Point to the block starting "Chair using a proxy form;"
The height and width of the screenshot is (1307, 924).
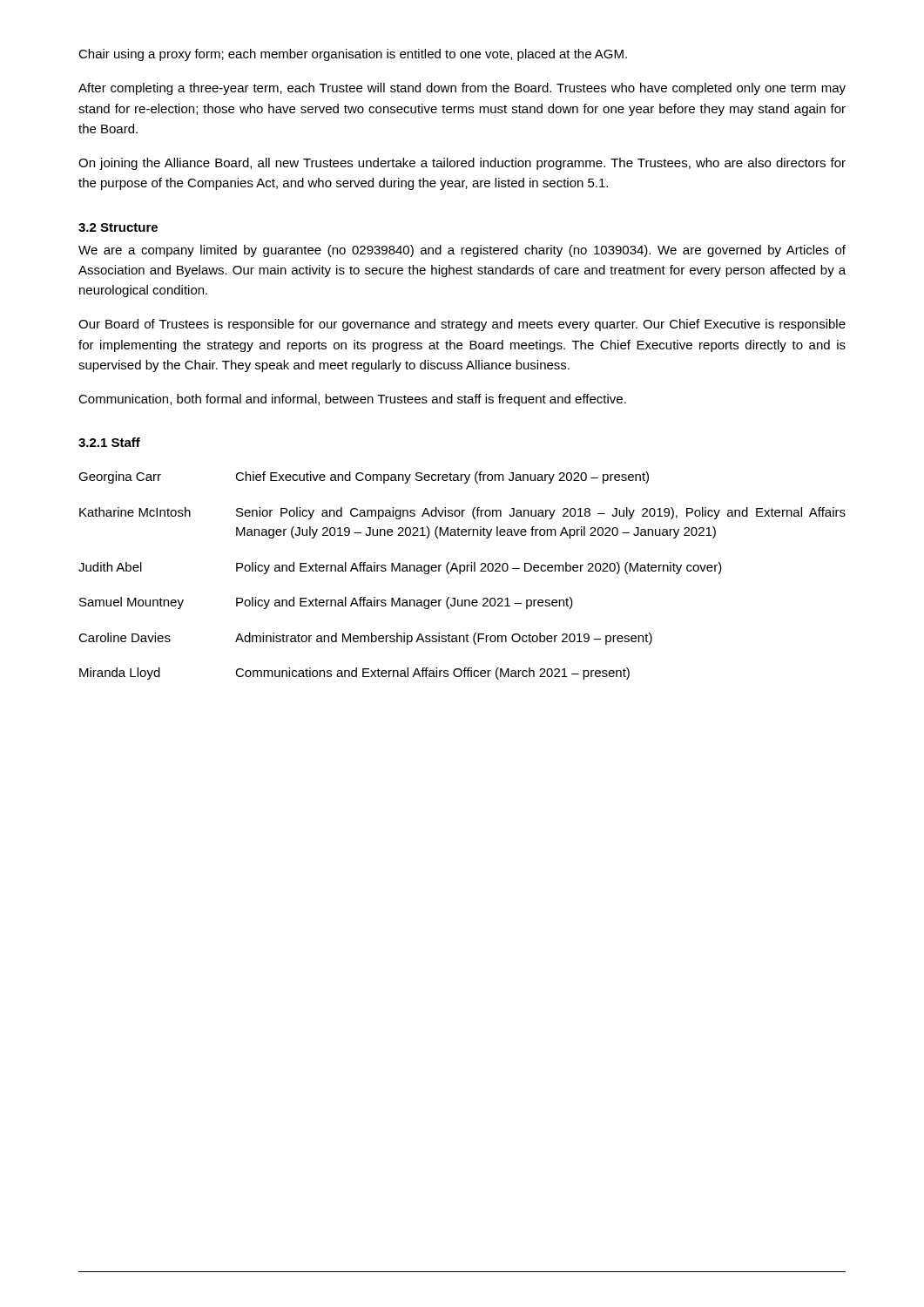tap(353, 54)
